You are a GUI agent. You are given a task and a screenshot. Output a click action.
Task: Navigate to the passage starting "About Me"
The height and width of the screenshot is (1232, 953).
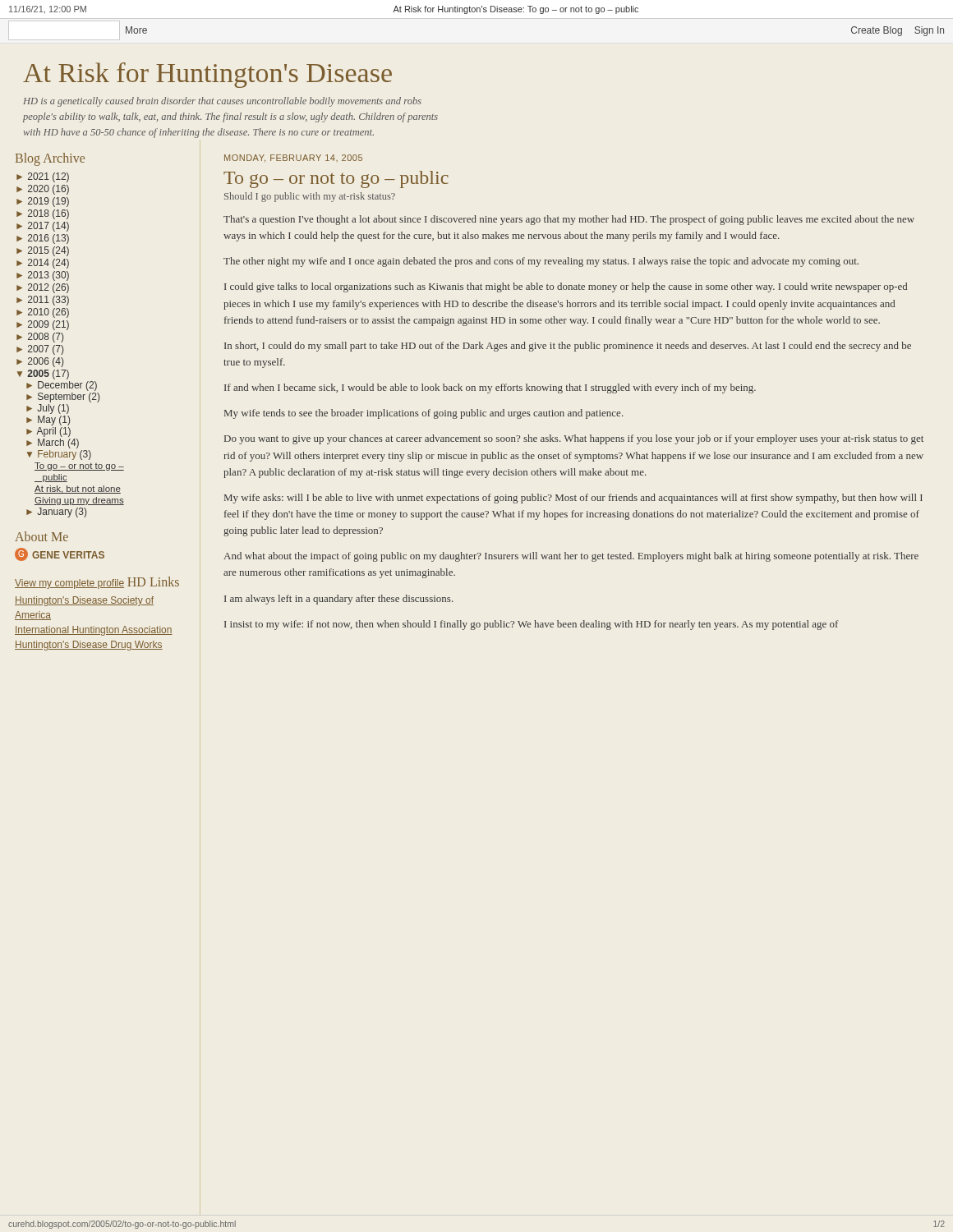(x=42, y=537)
